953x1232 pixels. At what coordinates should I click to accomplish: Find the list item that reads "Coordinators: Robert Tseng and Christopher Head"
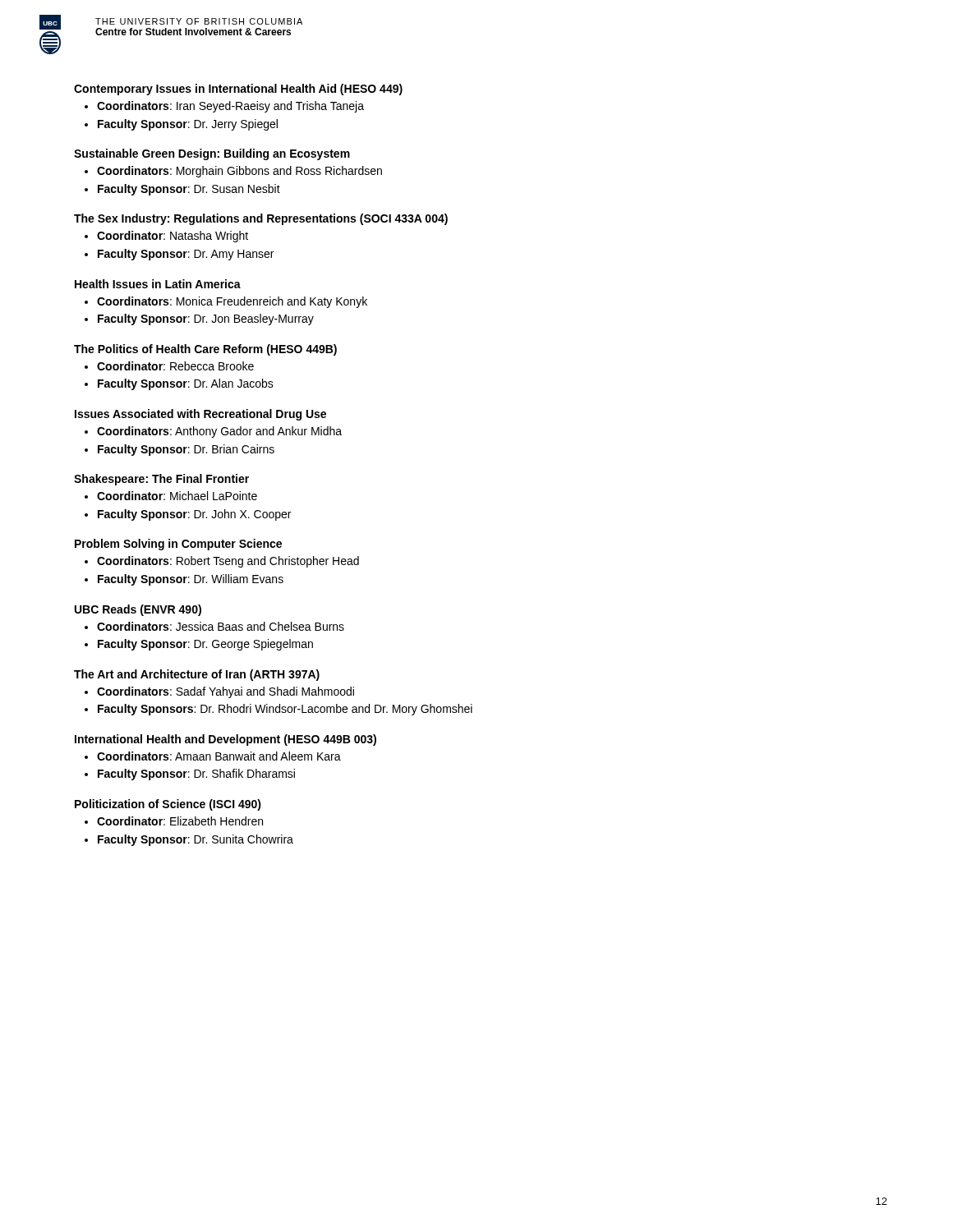pyautogui.click(x=228, y=561)
